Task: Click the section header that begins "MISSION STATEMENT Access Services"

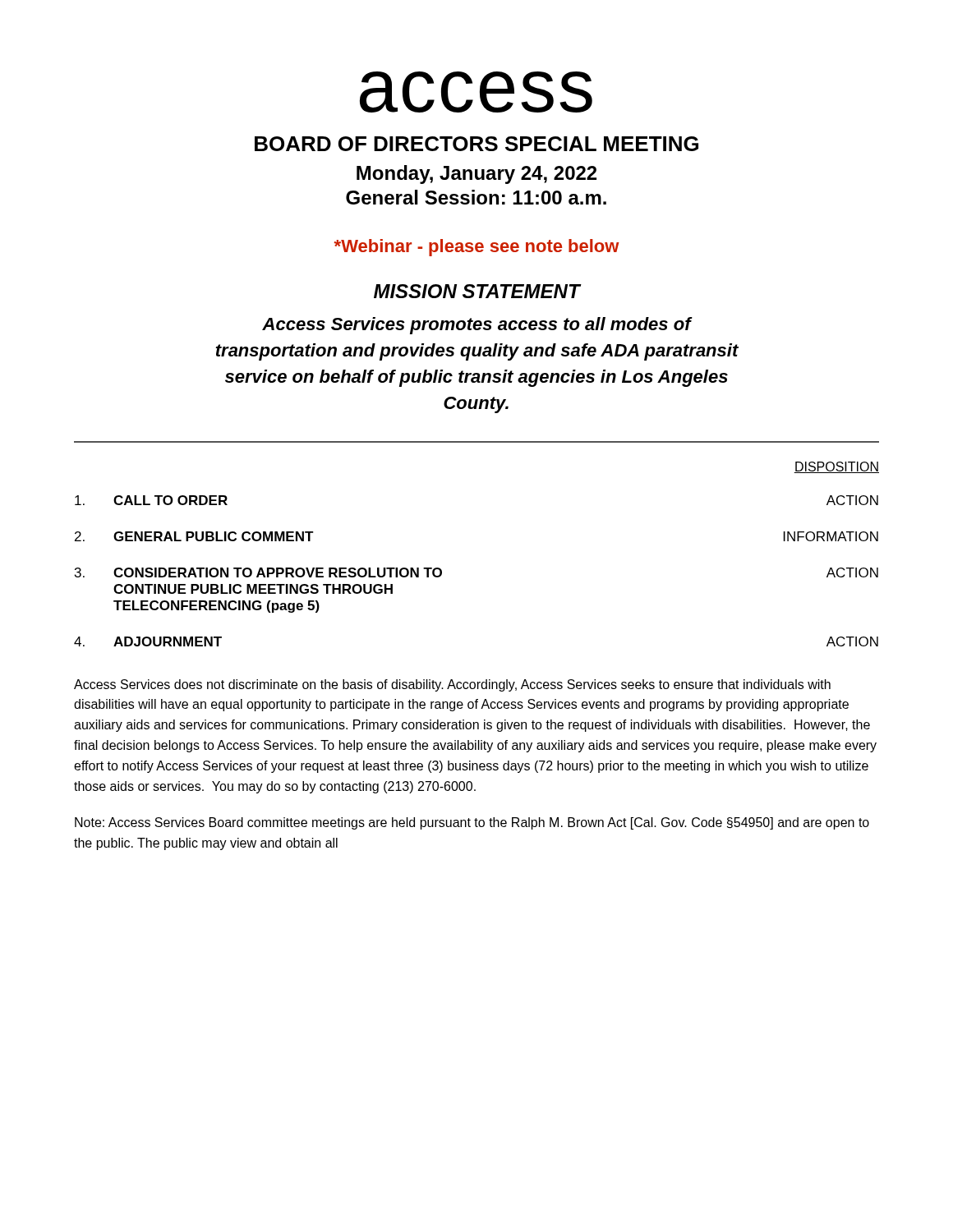Action: pos(476,348)
